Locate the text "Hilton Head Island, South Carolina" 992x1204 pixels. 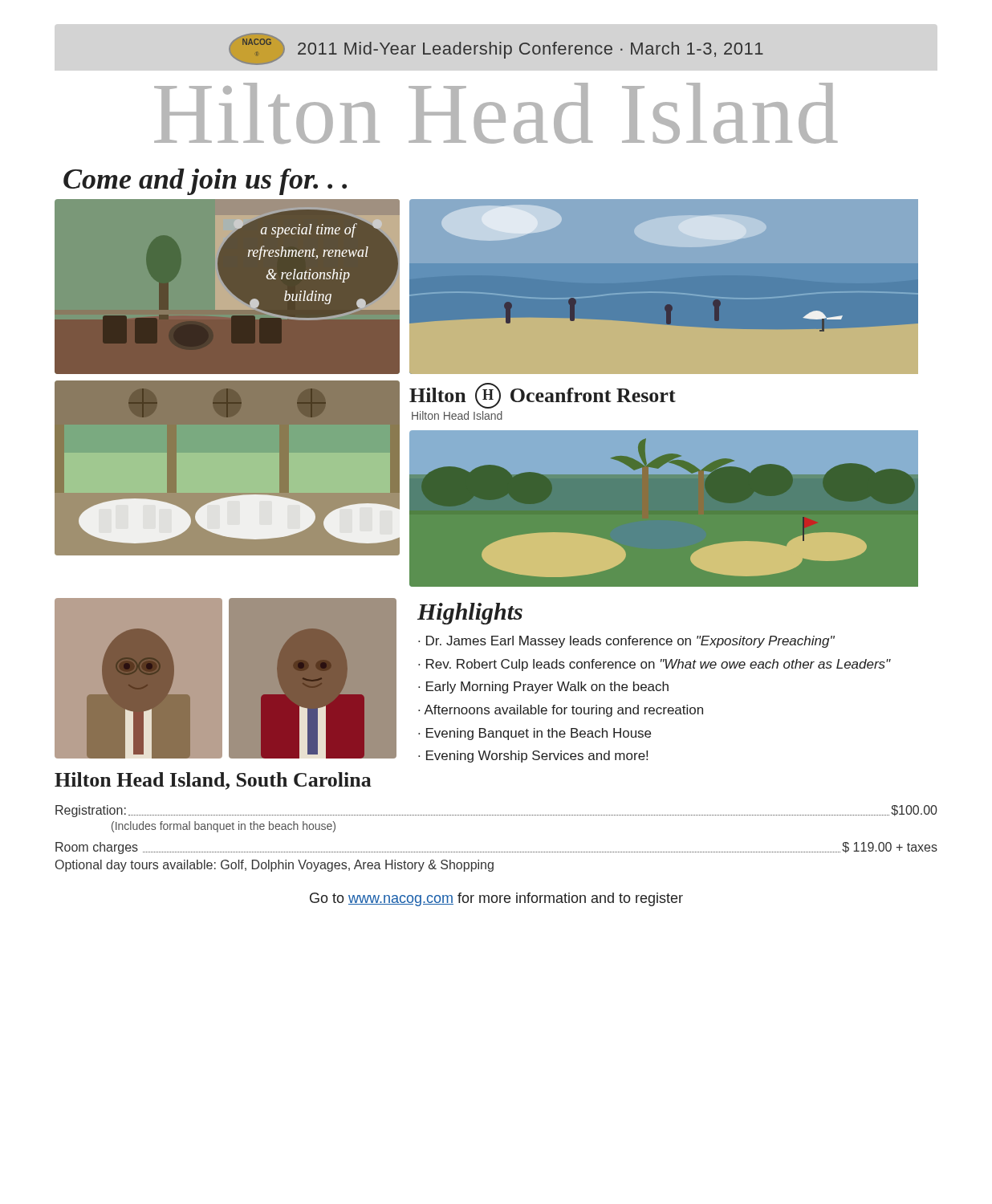pyautogui.click(x=213, y=780)
